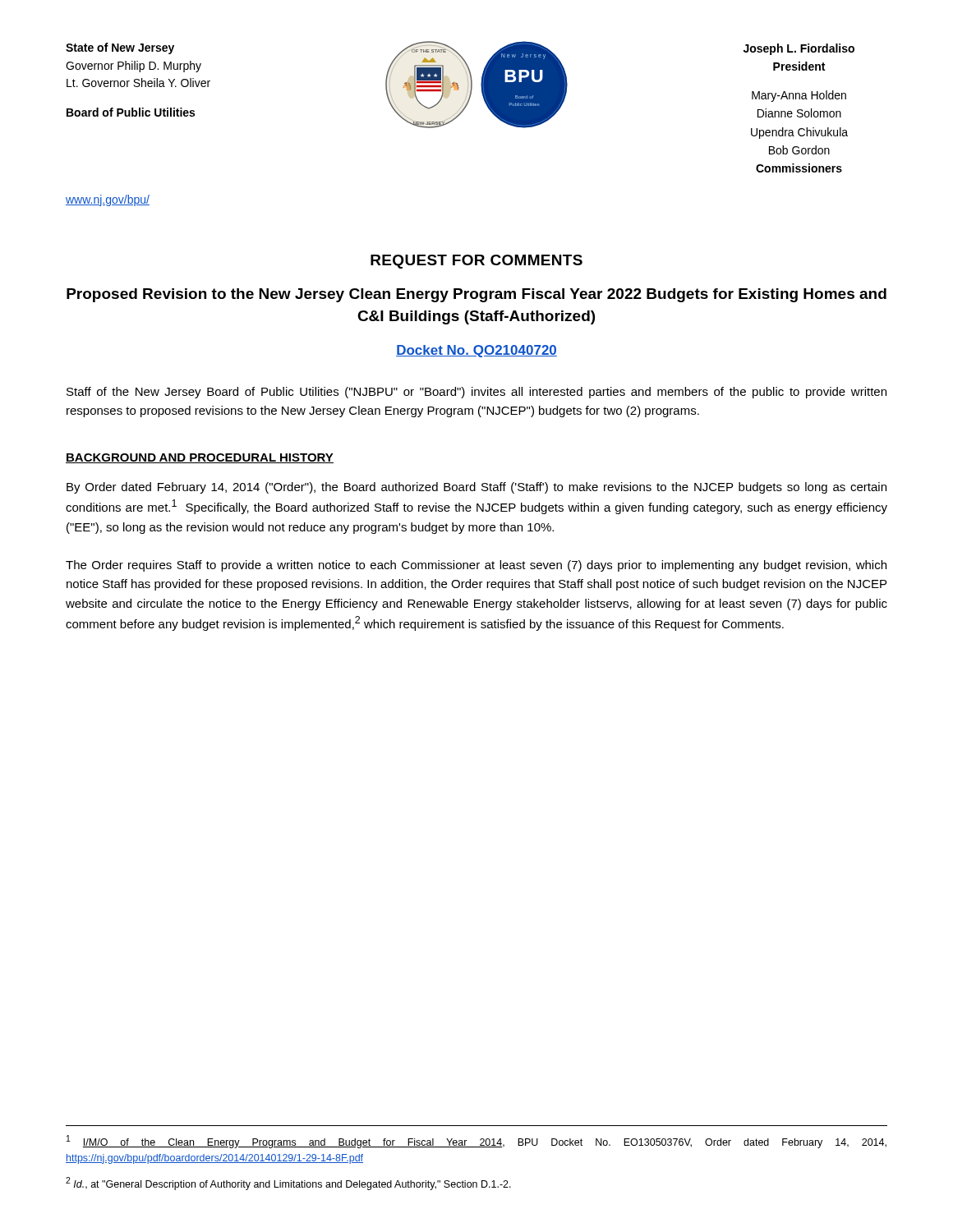Click on the block starting "Proposed Revision to the New Jersey Clean Energy"

click(x=476, y=305)
